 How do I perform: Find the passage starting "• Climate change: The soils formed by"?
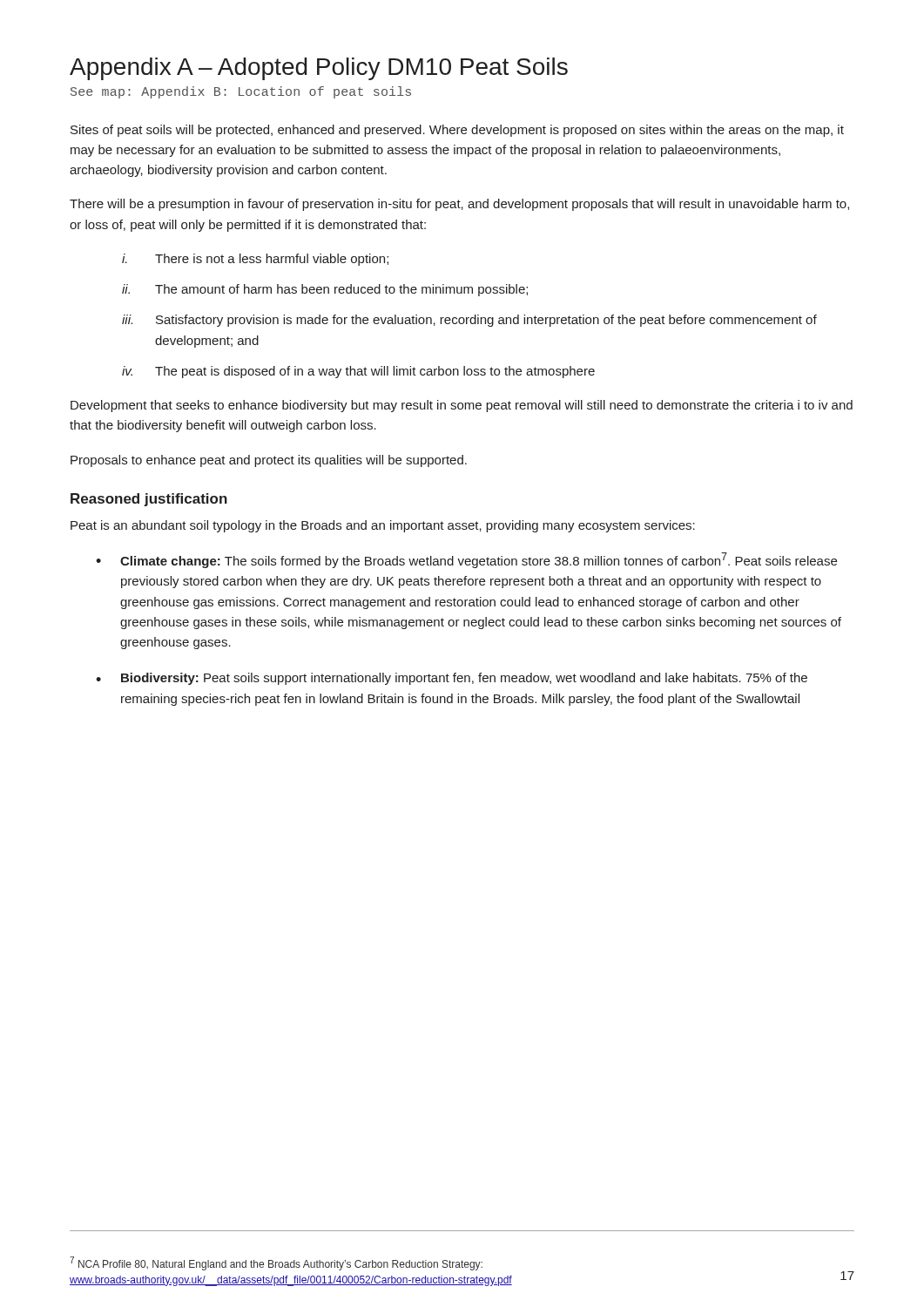click(x=475, y=601)
